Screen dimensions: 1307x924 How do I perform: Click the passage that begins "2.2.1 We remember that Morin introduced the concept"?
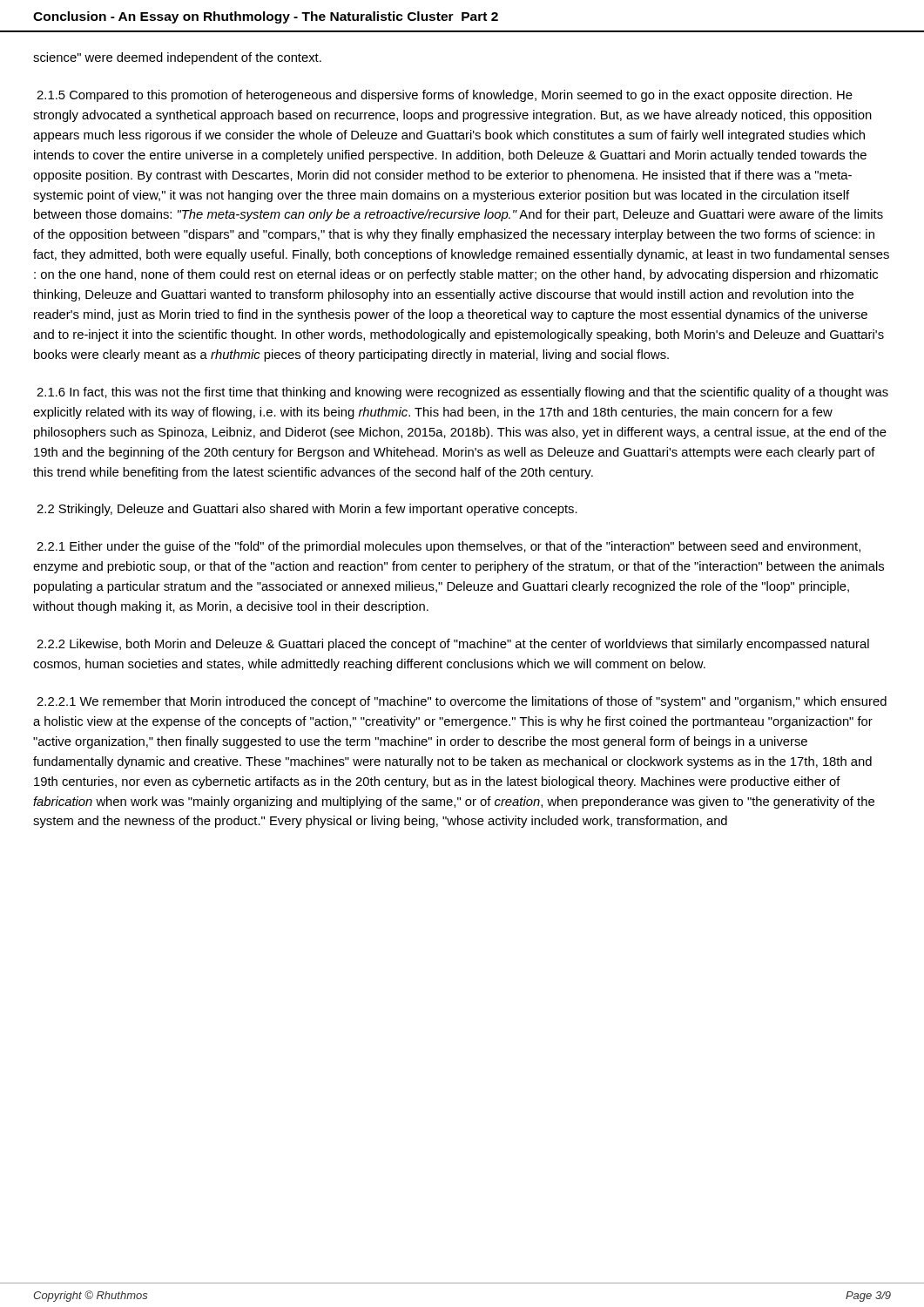click(460, 761)
